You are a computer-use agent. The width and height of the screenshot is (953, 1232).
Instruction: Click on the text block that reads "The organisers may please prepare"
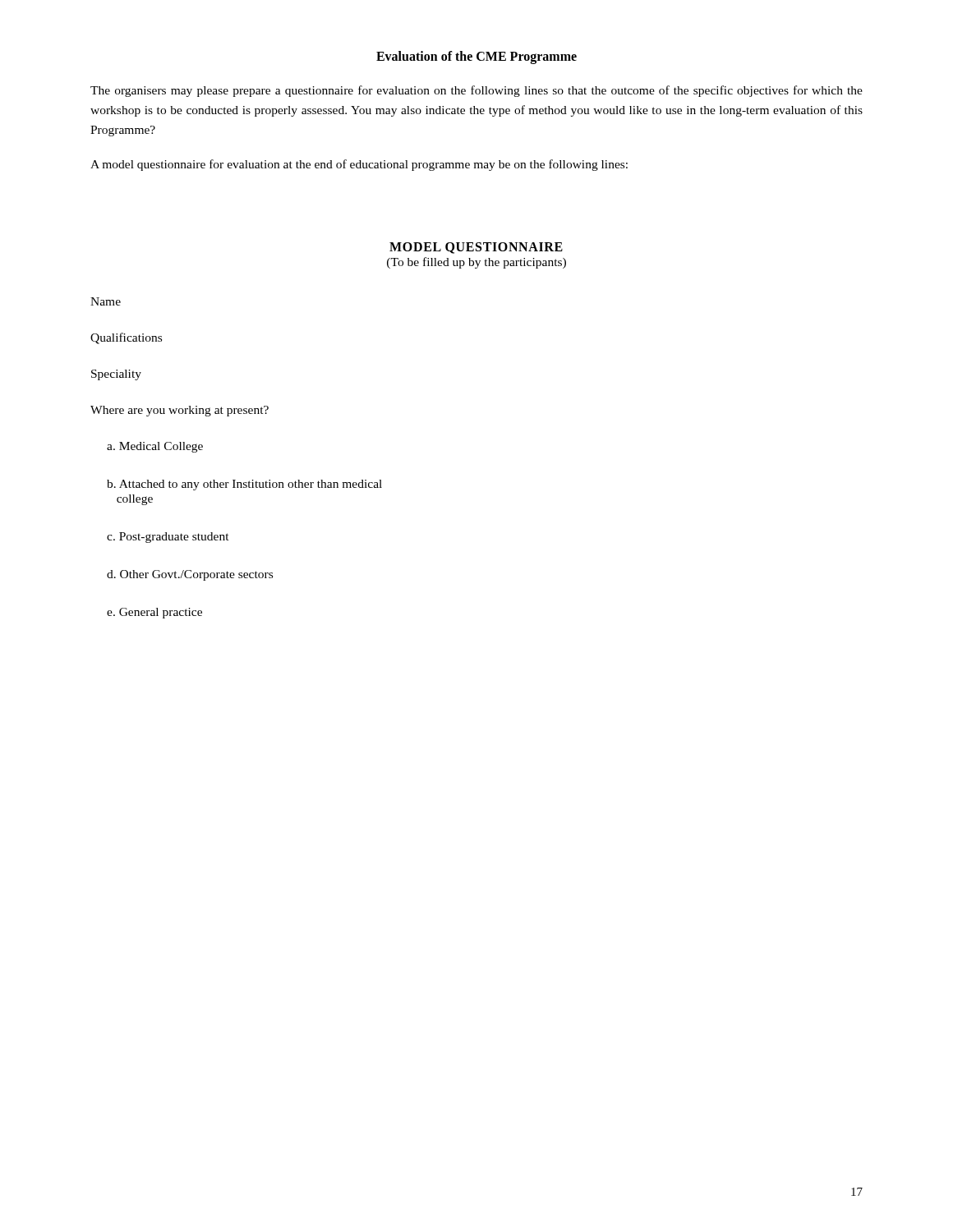[476, 110]
